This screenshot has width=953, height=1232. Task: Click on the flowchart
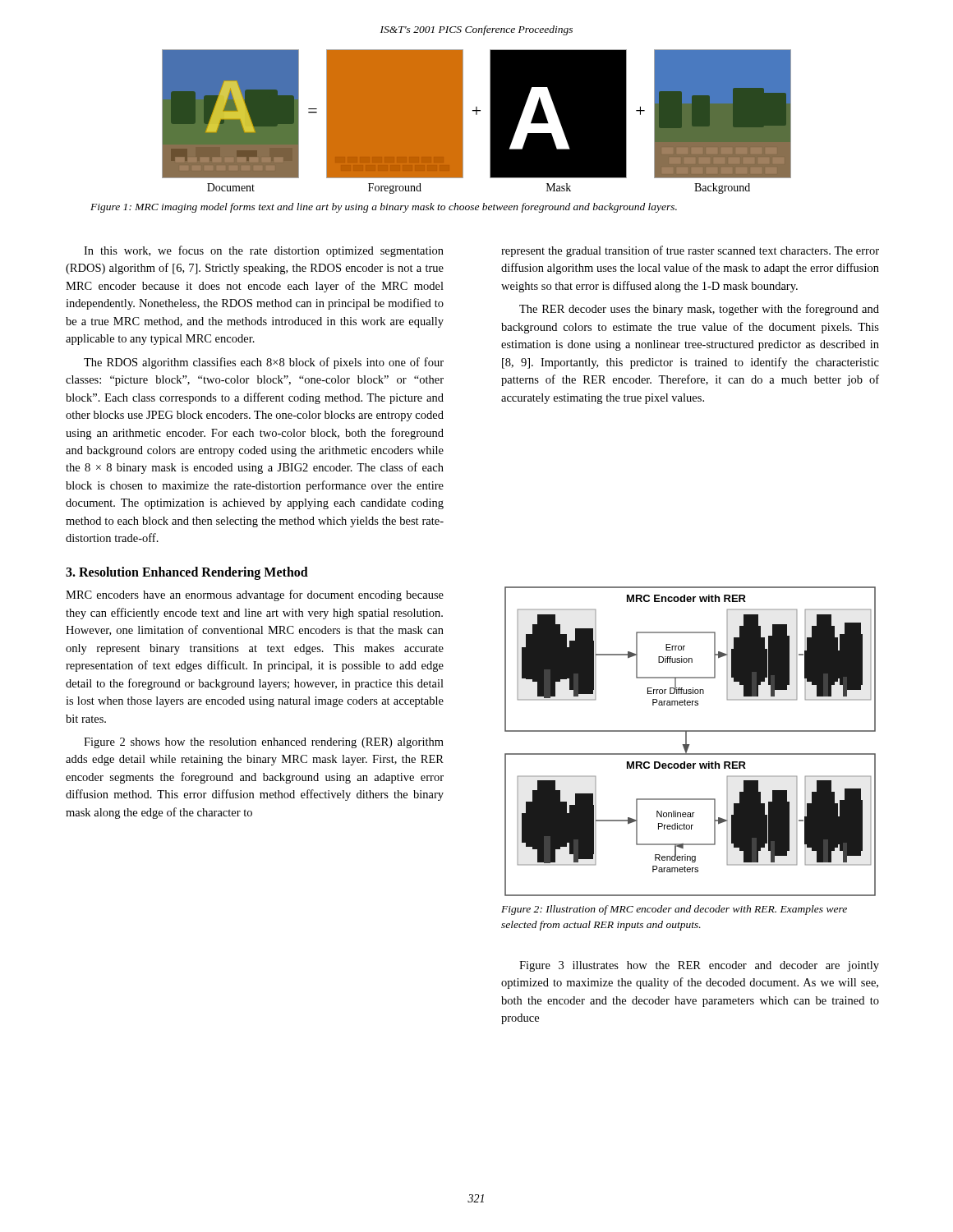point(690,743)
